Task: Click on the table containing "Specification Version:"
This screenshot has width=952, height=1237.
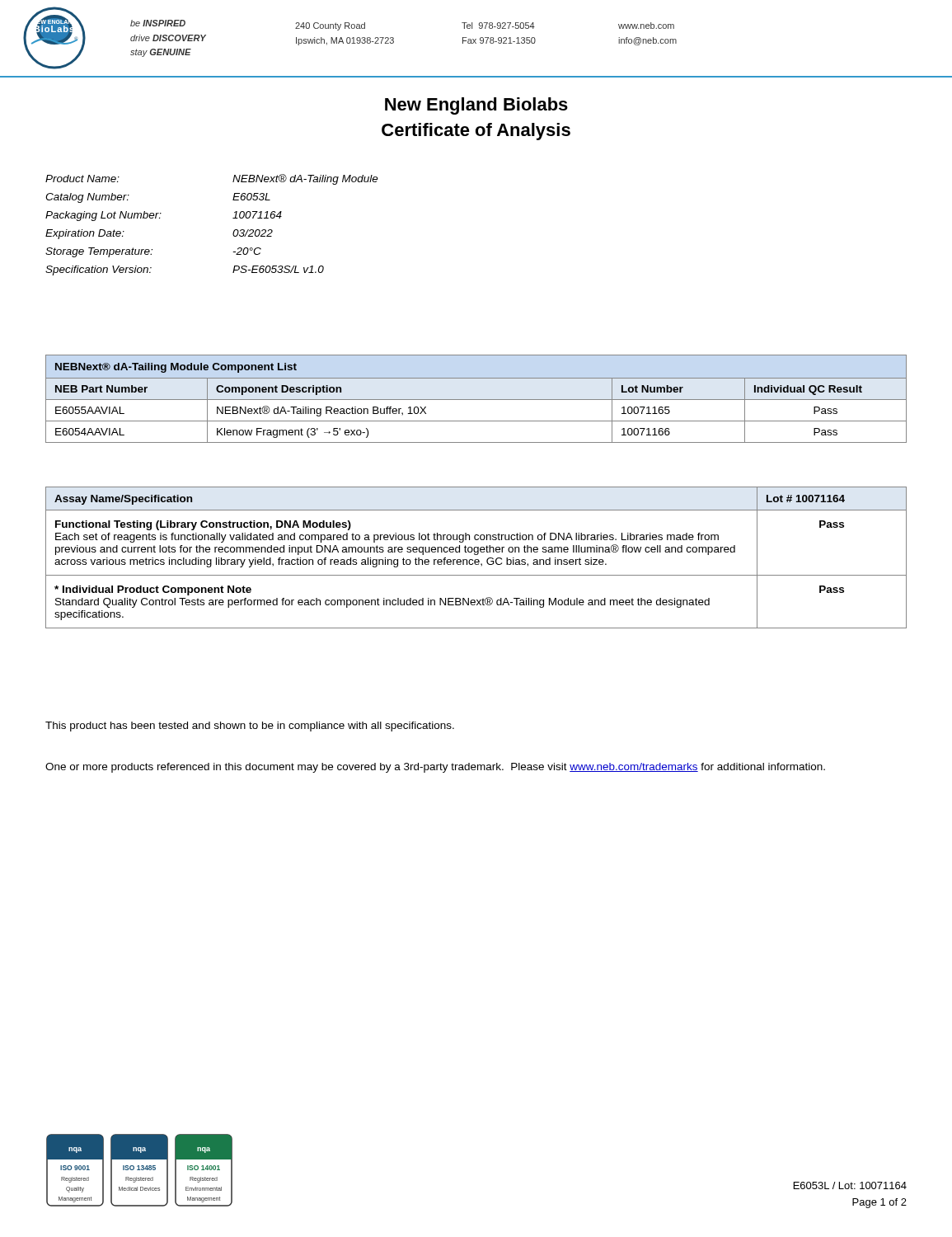Action: point(214,224)
